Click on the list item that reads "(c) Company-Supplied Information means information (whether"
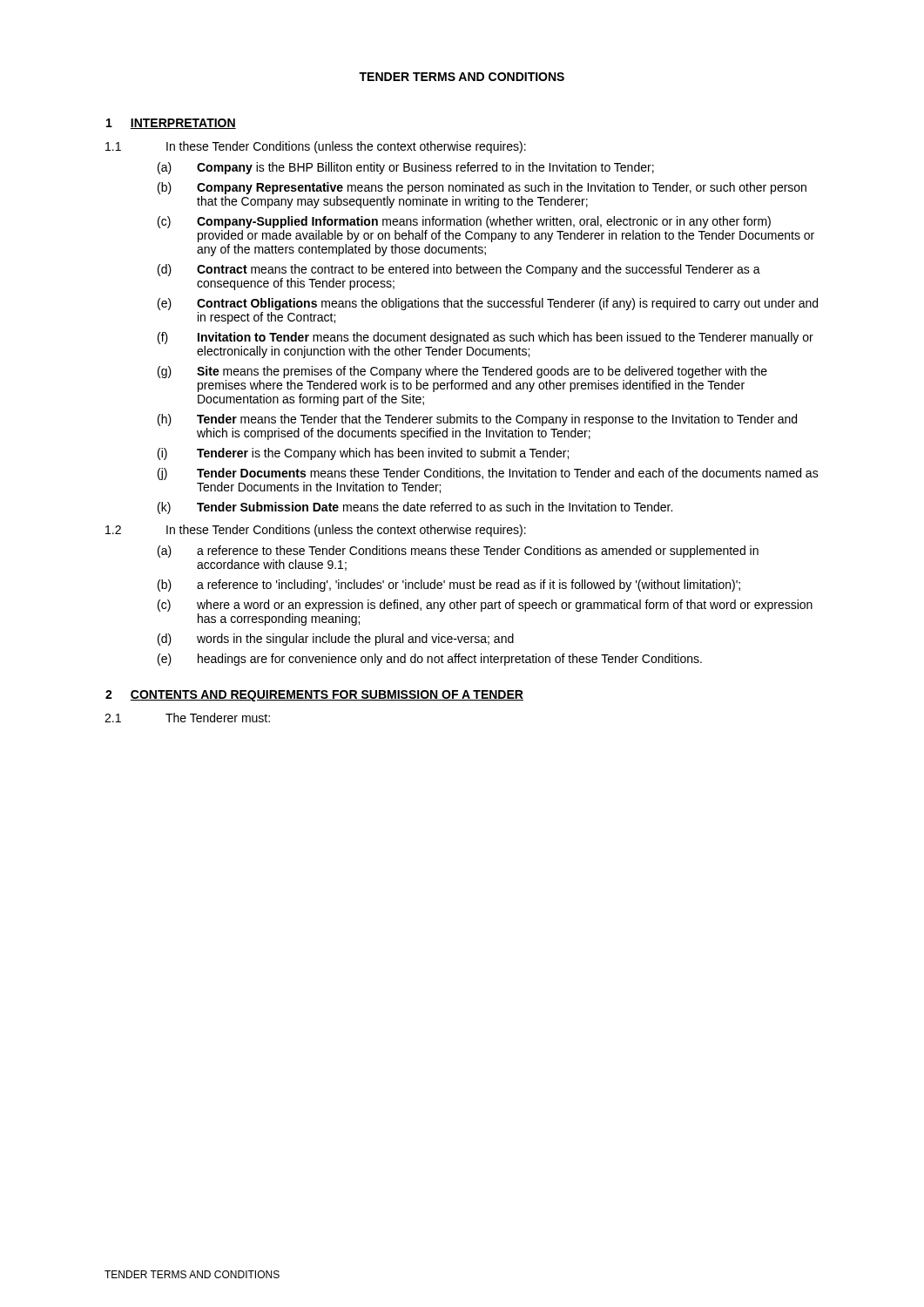Viewport: 924px width, 1307px height. tap(488, 235)
